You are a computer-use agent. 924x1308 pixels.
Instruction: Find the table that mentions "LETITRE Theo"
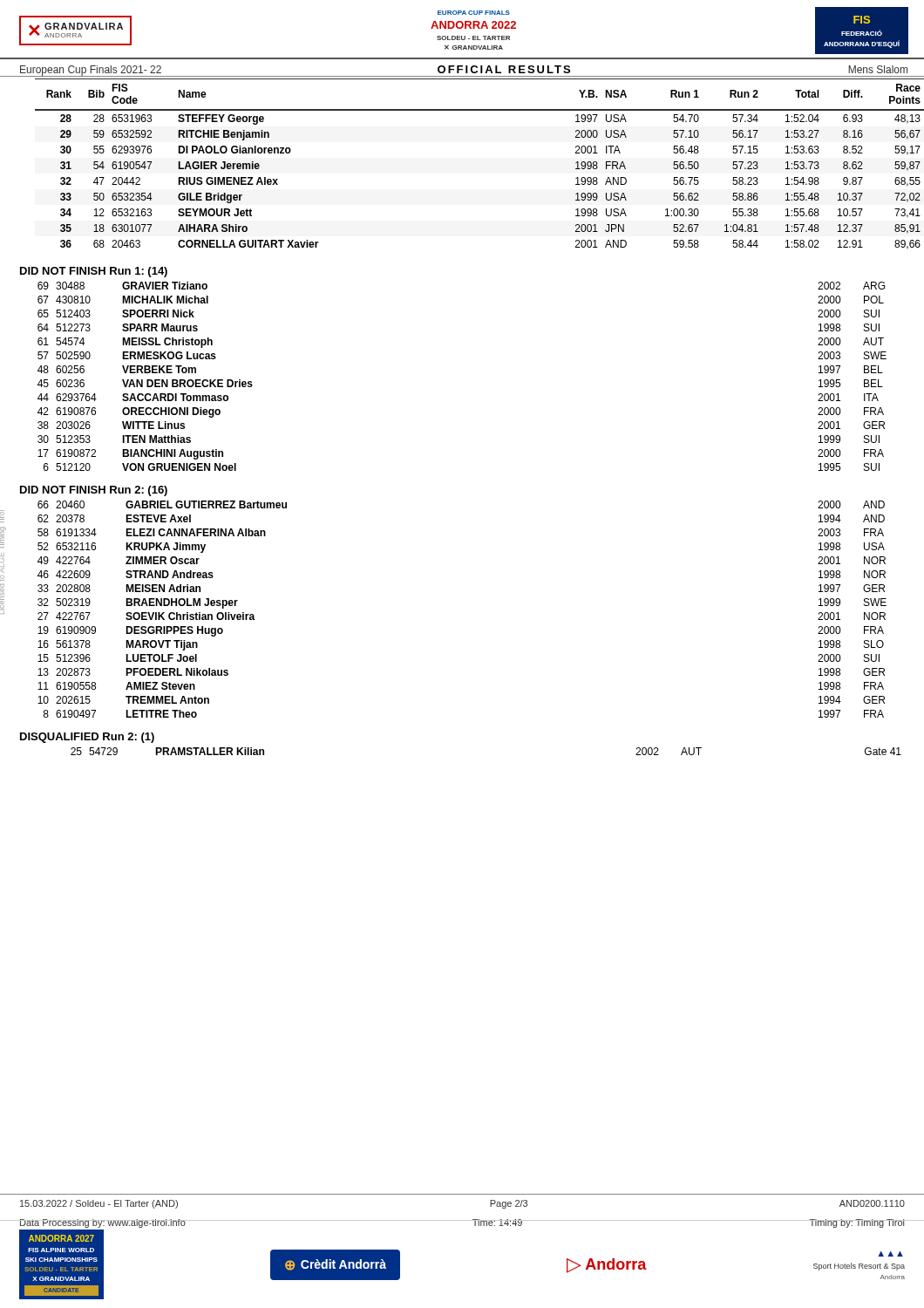click(x=462, y=609)
